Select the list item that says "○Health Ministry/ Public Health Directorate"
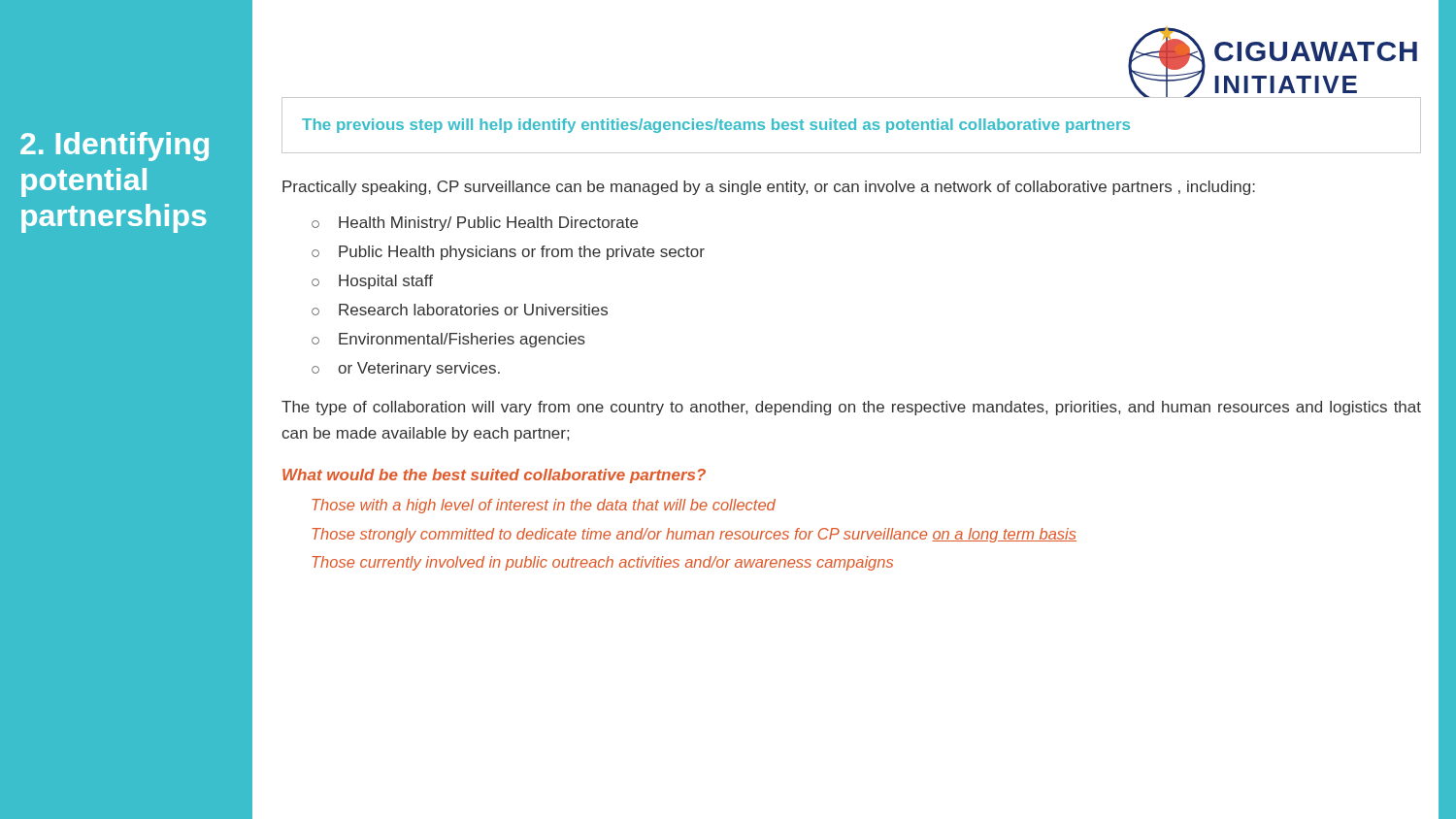1456x819 pixels. click(x=475, y=224)
